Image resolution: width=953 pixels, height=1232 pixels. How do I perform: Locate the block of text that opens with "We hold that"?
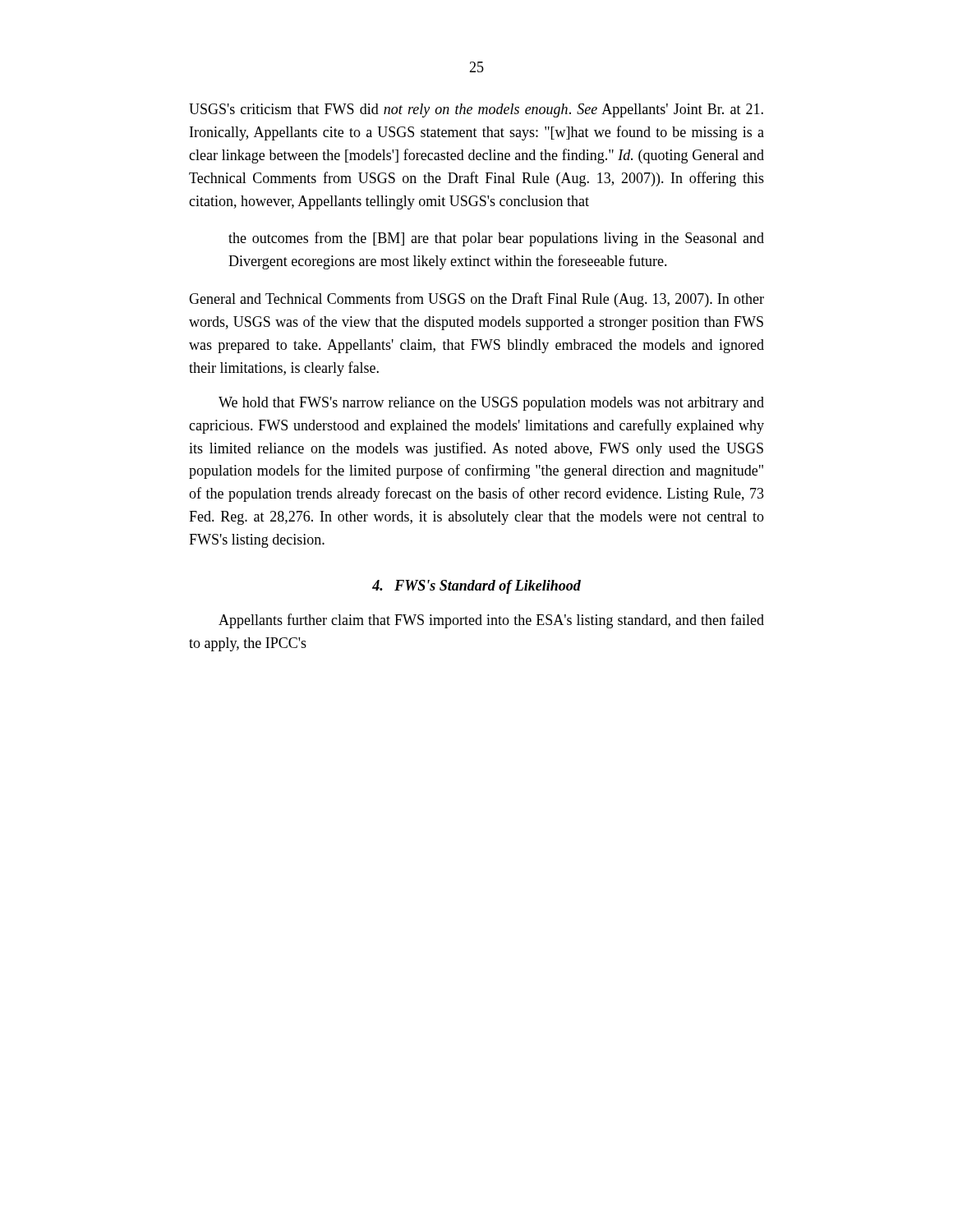click(x=476, y=472)
